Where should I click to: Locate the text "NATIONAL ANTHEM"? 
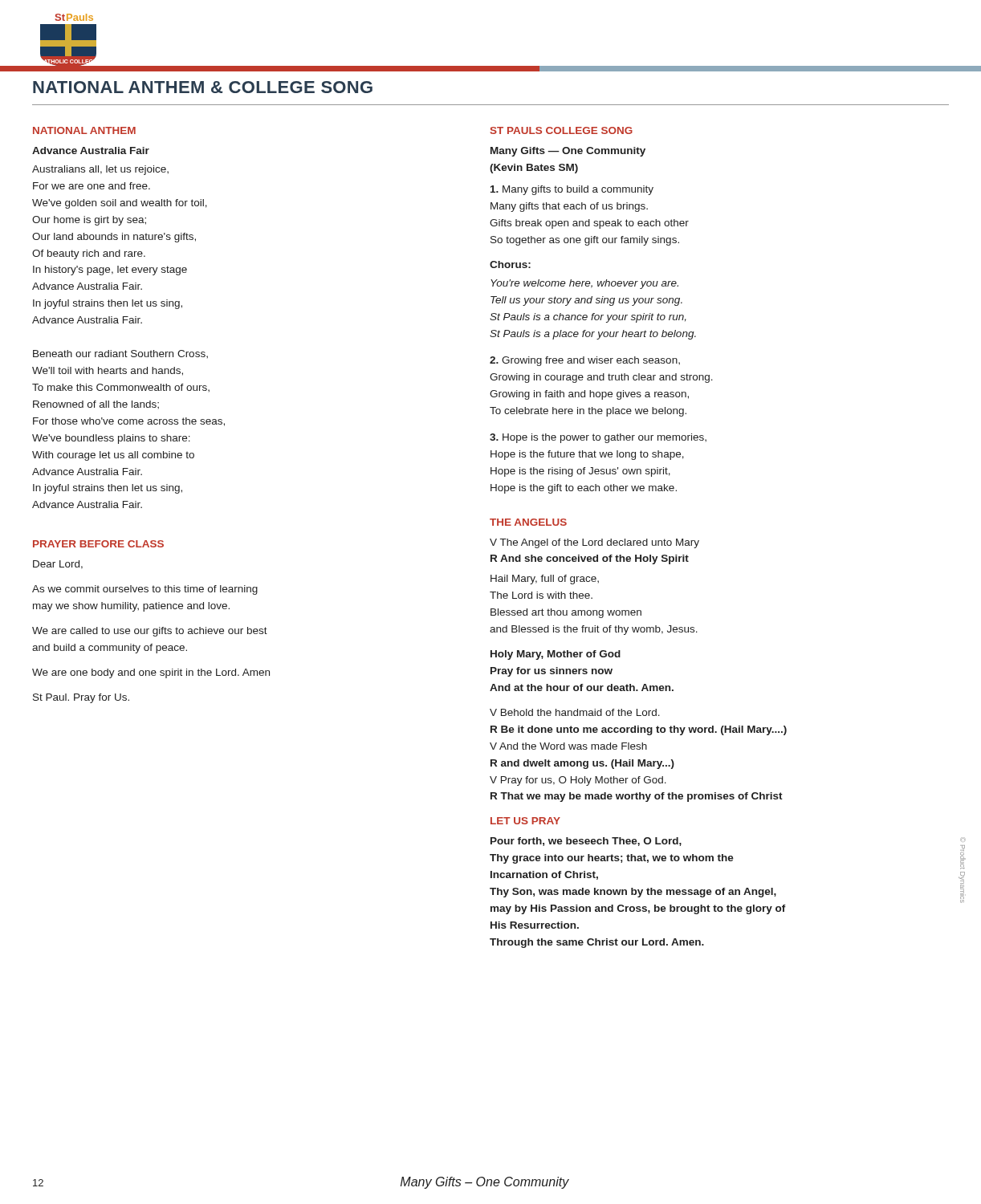84,130
